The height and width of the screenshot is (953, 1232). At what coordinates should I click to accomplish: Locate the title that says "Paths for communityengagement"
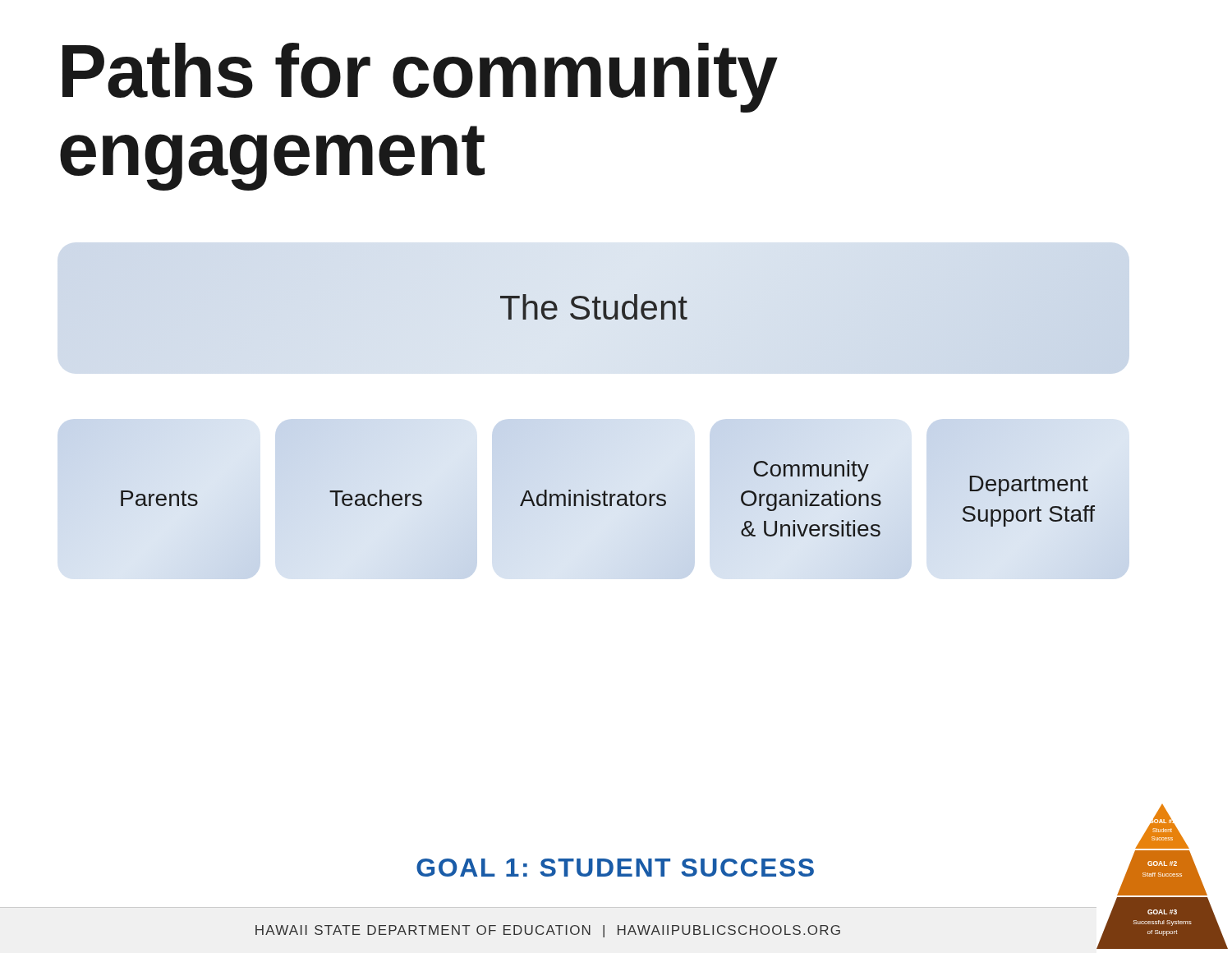click(427, 111)
